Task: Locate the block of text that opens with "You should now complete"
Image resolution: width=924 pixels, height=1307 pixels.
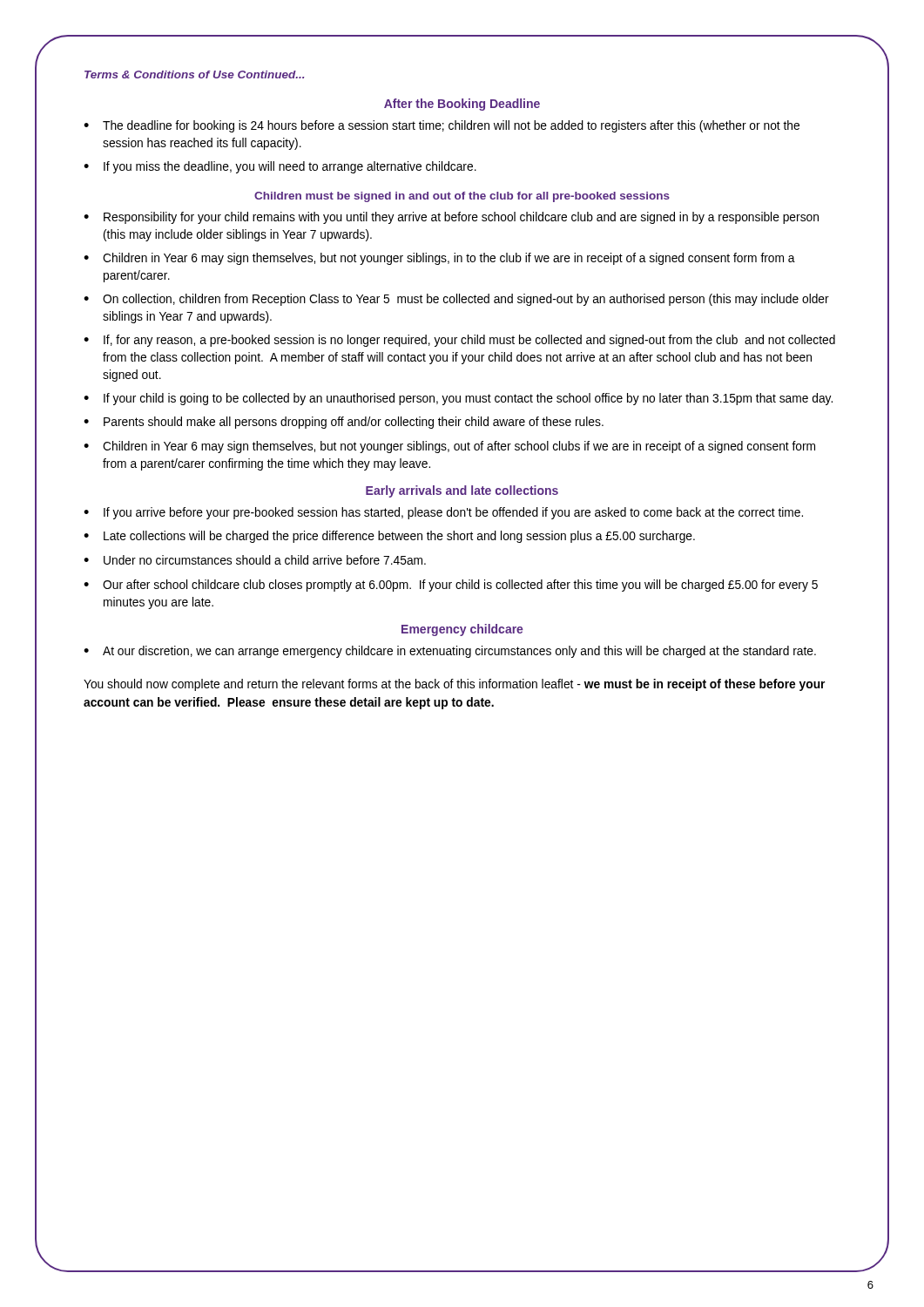Action: point(454,694)
